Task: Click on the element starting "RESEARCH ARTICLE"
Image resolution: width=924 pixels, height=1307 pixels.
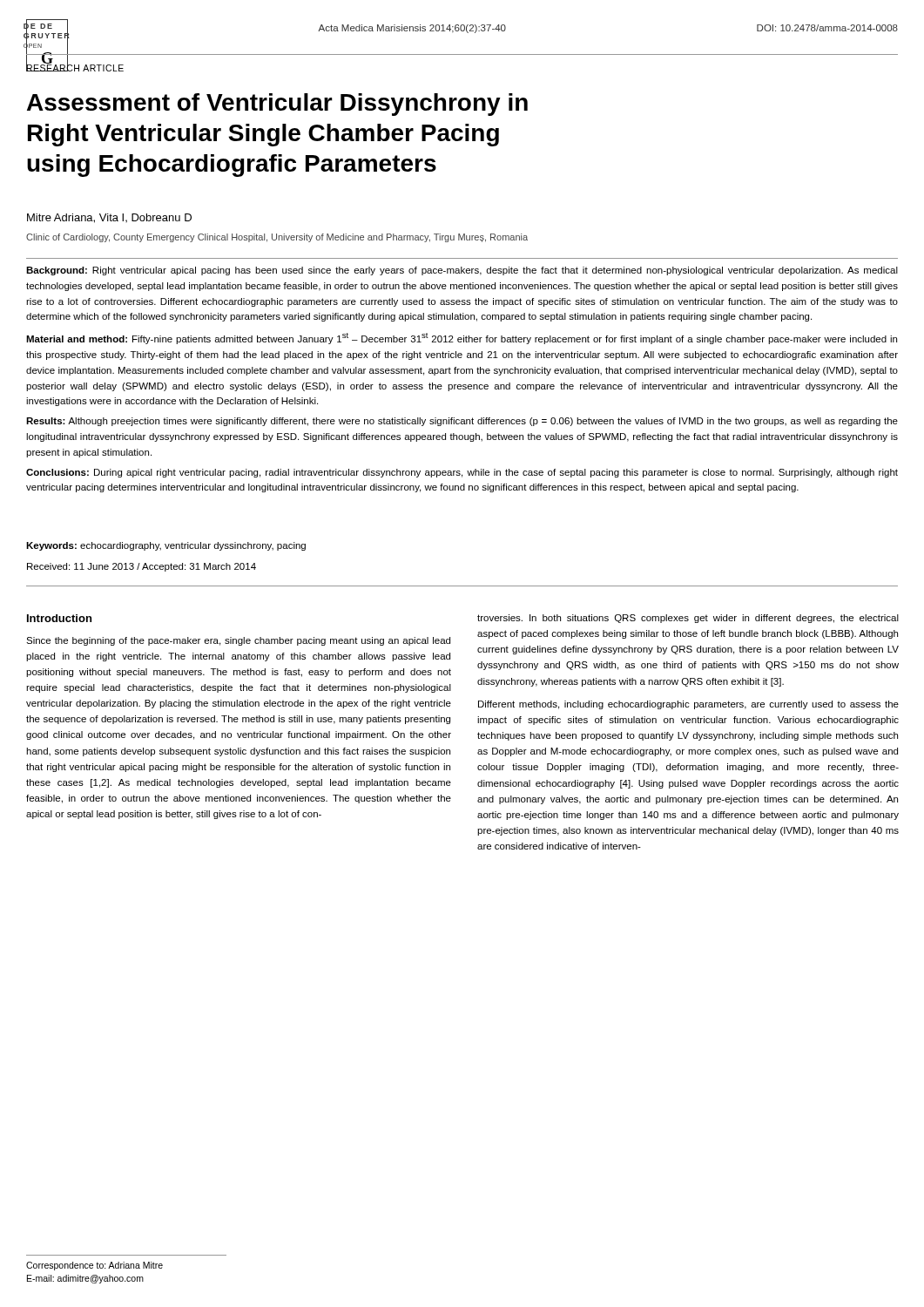Action: pyautogui.click(x=75, y=68)
